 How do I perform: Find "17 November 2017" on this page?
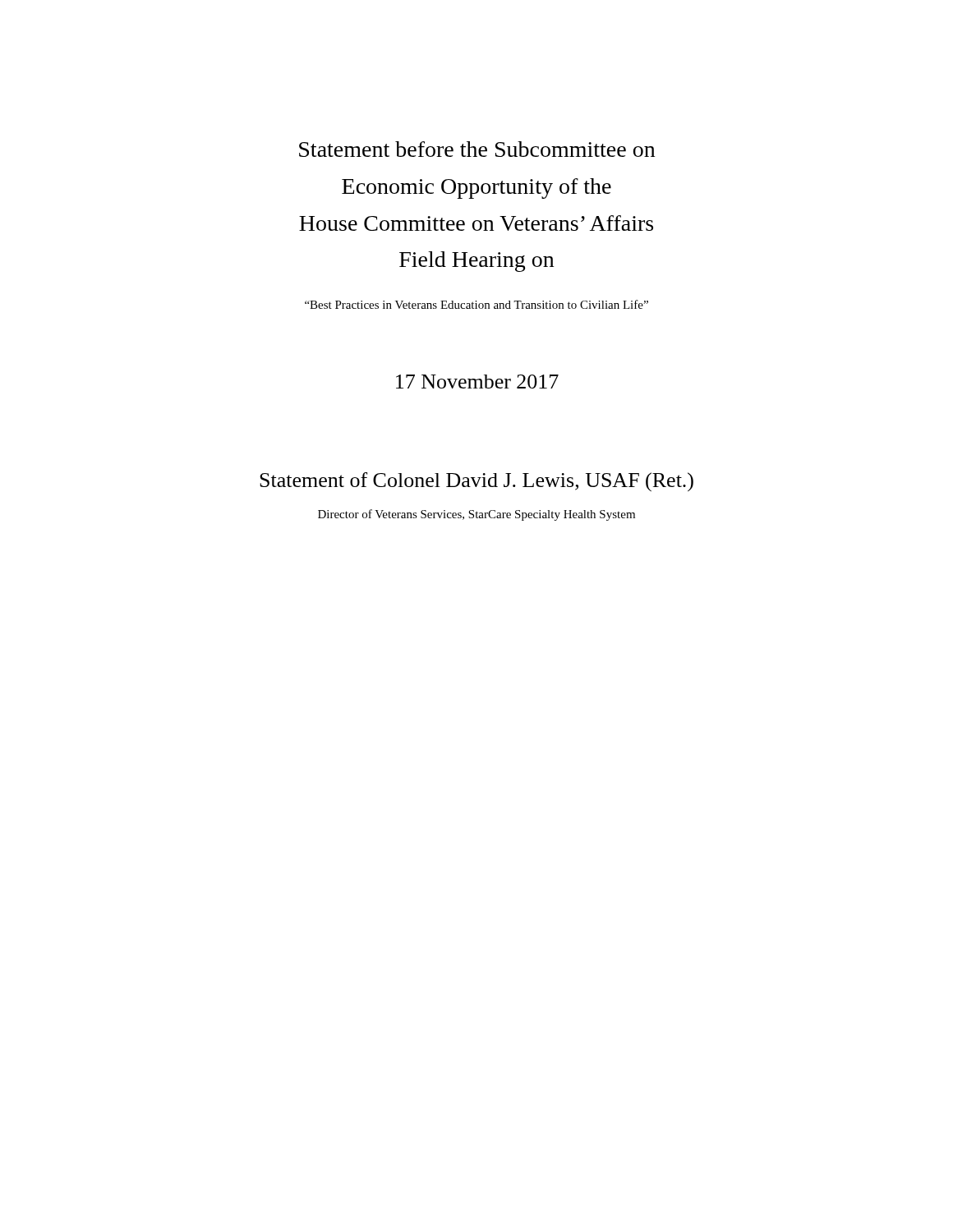pyautogui.click(x=476, y=382)
